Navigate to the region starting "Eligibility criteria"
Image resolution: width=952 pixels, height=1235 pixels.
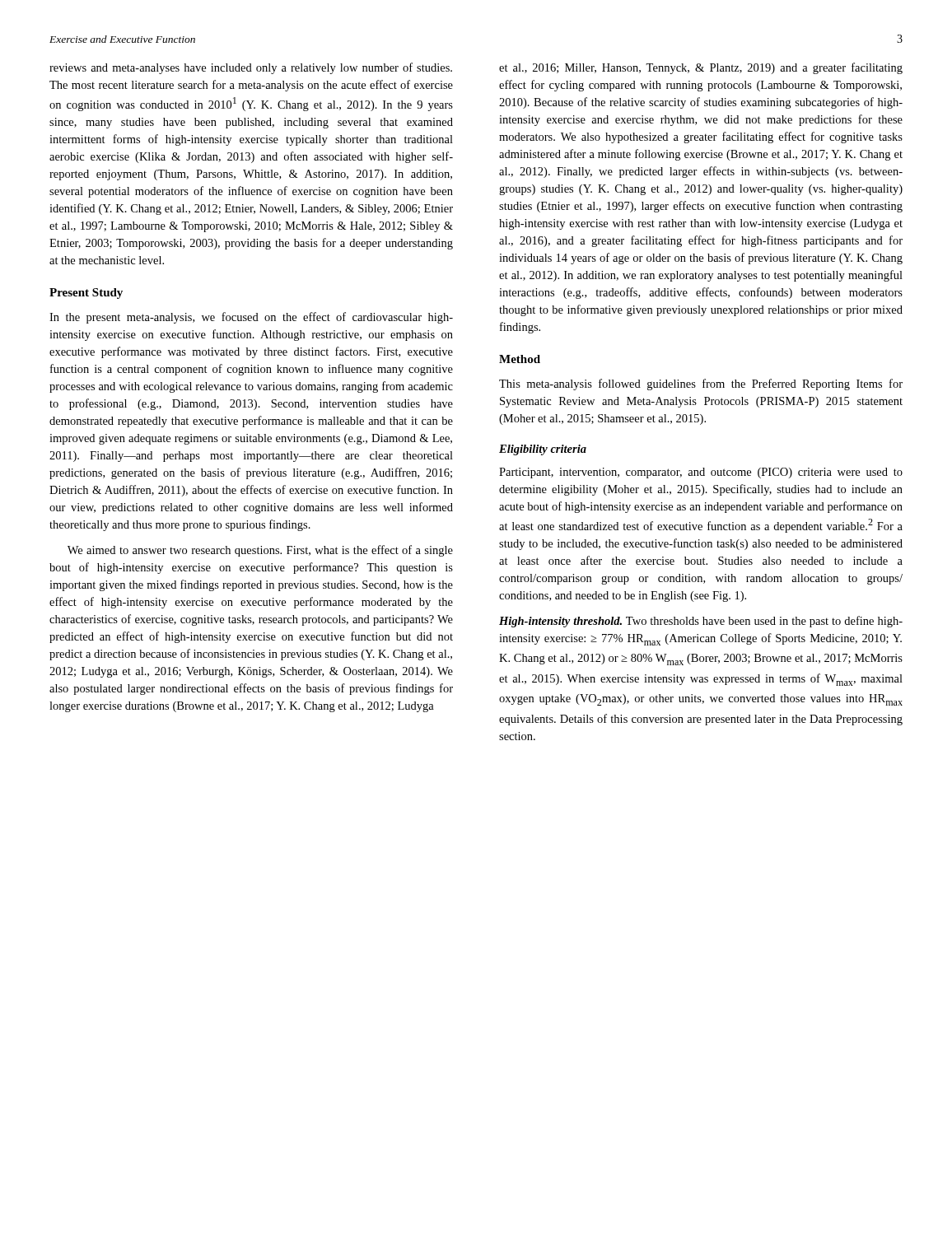(543, 450)
